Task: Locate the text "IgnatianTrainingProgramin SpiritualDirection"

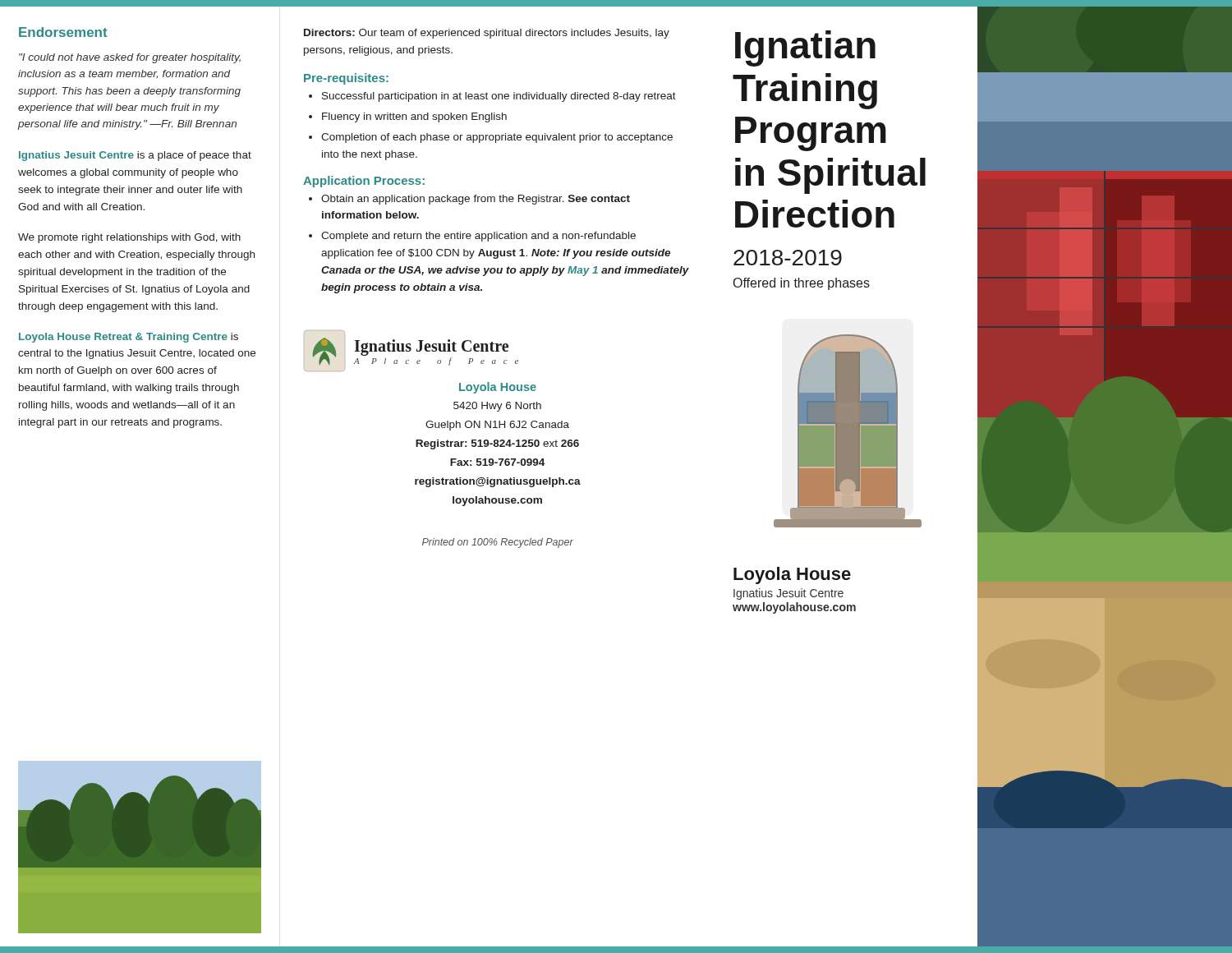Action: click(830, 130)
